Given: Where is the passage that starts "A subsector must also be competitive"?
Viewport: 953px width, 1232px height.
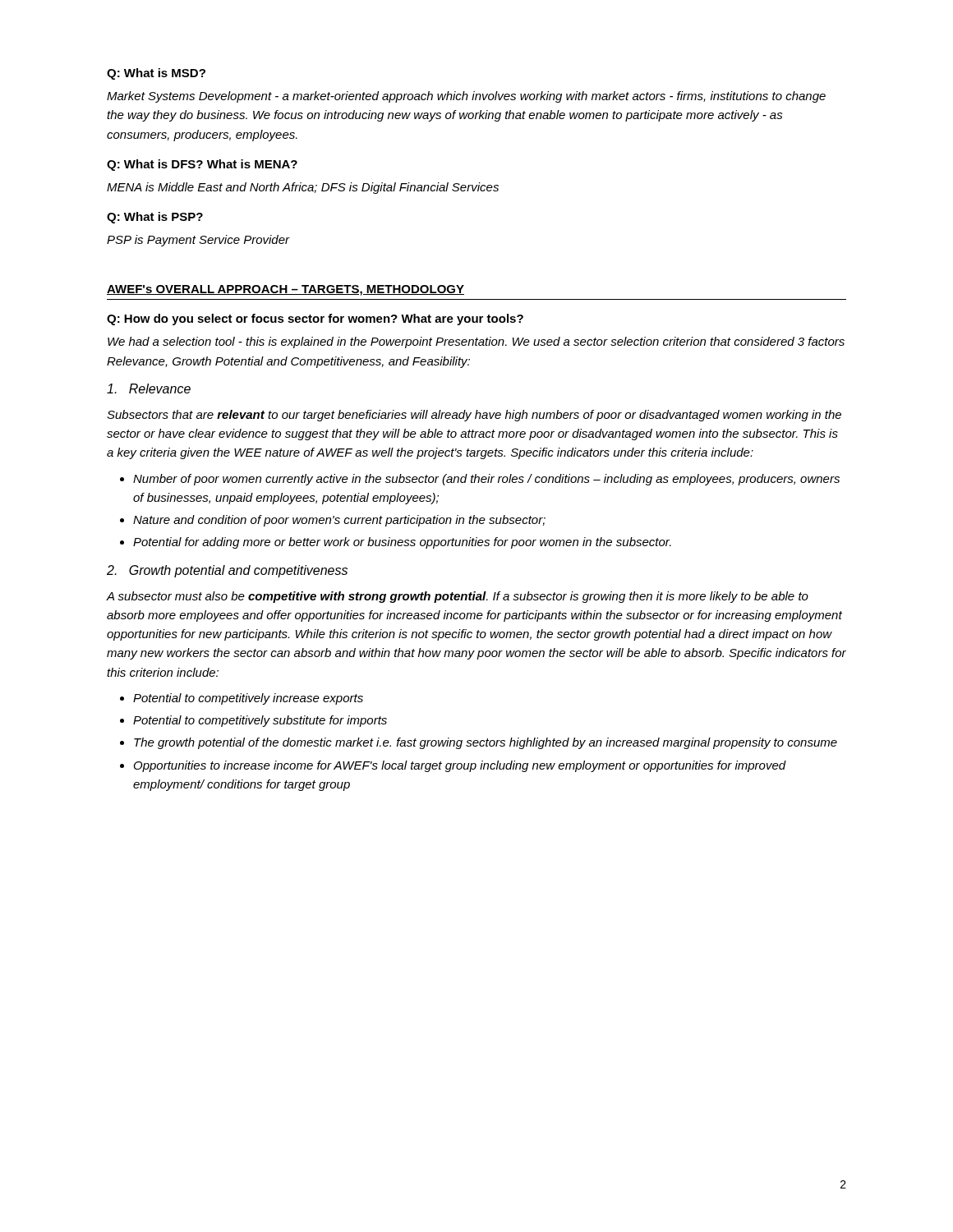Looking at the screenshot, I should (476, 634).
